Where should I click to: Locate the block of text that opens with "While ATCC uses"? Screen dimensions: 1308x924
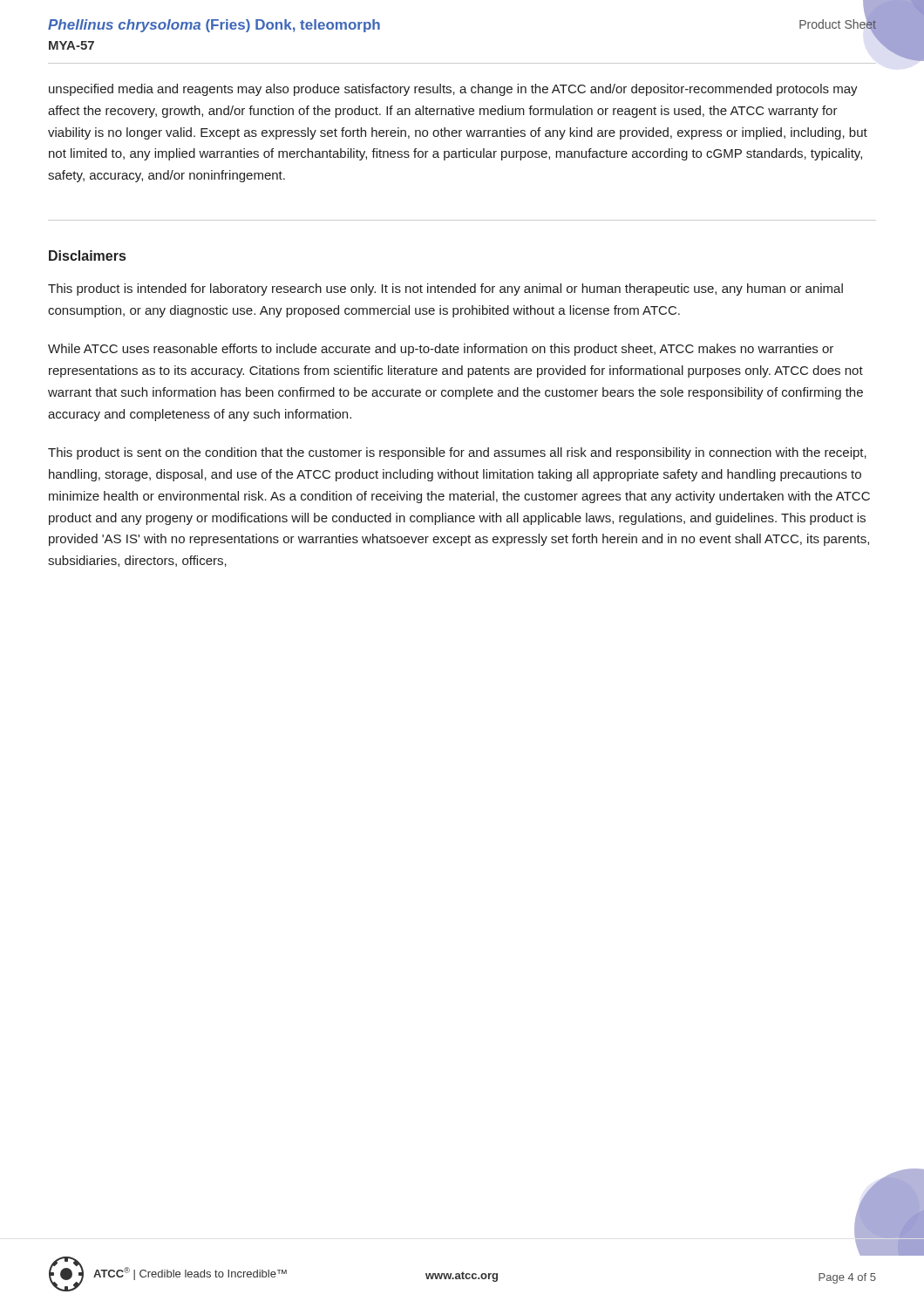point(462,382)
